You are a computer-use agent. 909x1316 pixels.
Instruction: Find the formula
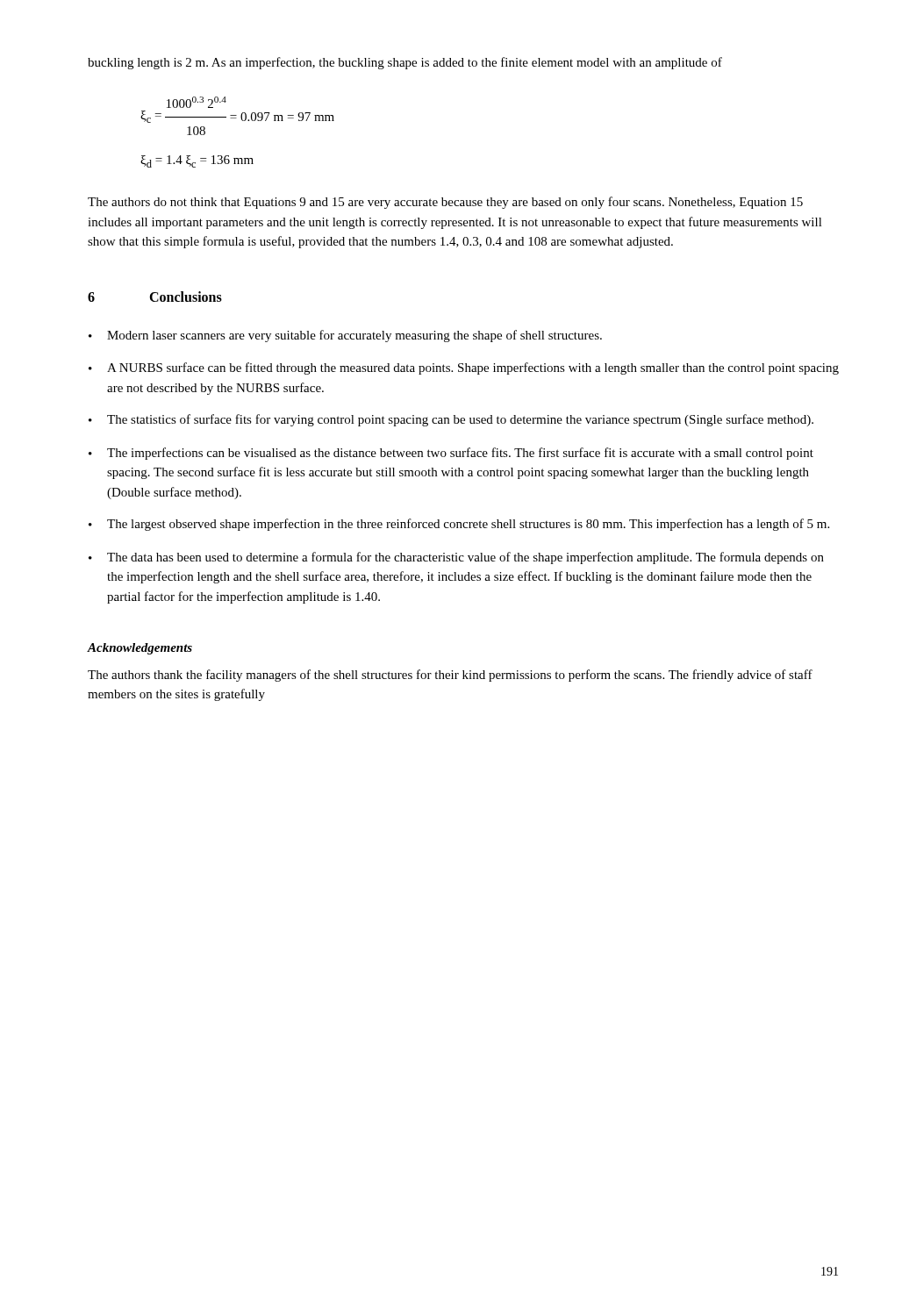tap(490, 132)
